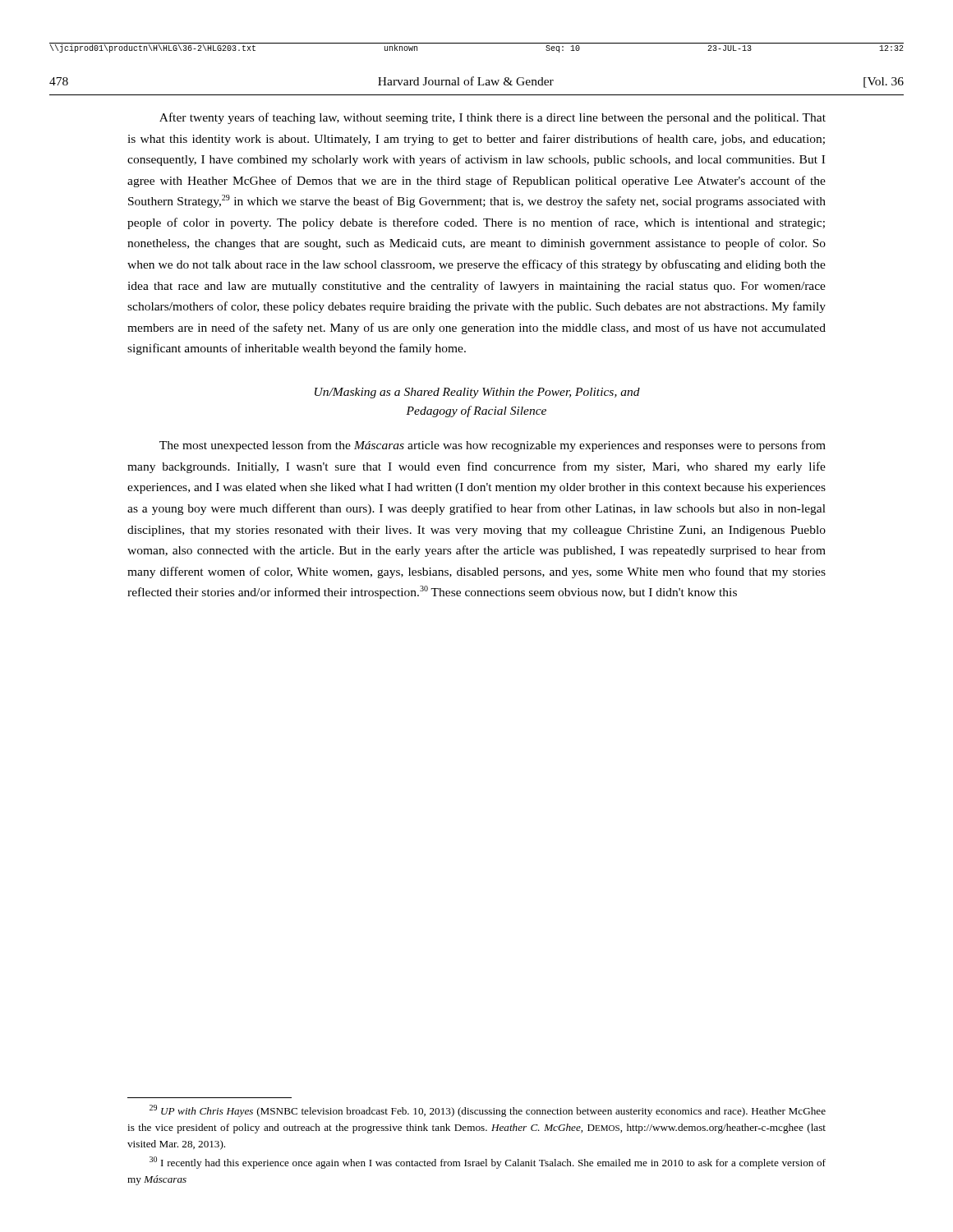Find the text block starting "30 I recently"
Viewport: 953px width, 1232px height.
(x=476, y=1170)
